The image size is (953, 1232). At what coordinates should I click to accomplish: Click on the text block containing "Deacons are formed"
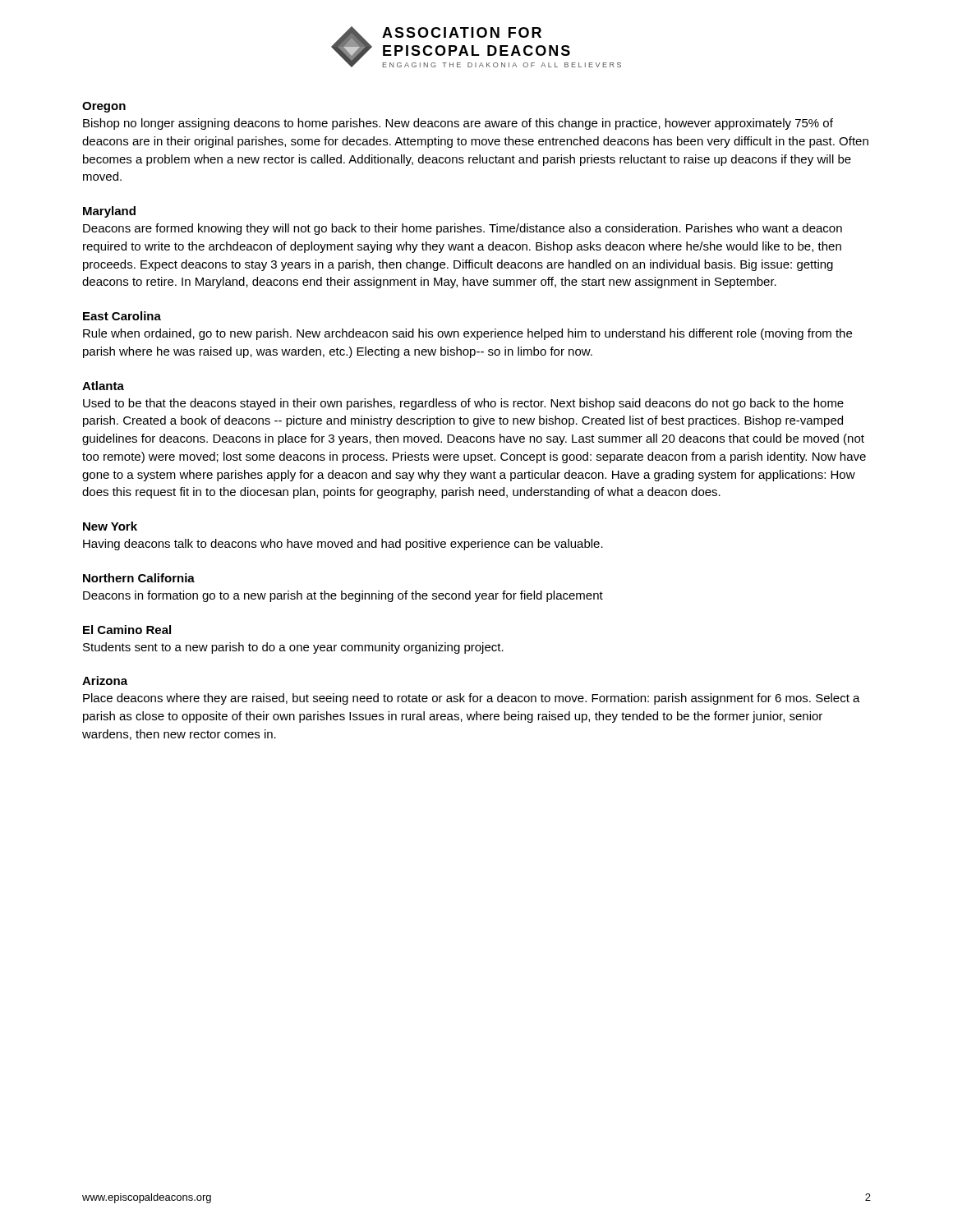click(x=462, y=255)
